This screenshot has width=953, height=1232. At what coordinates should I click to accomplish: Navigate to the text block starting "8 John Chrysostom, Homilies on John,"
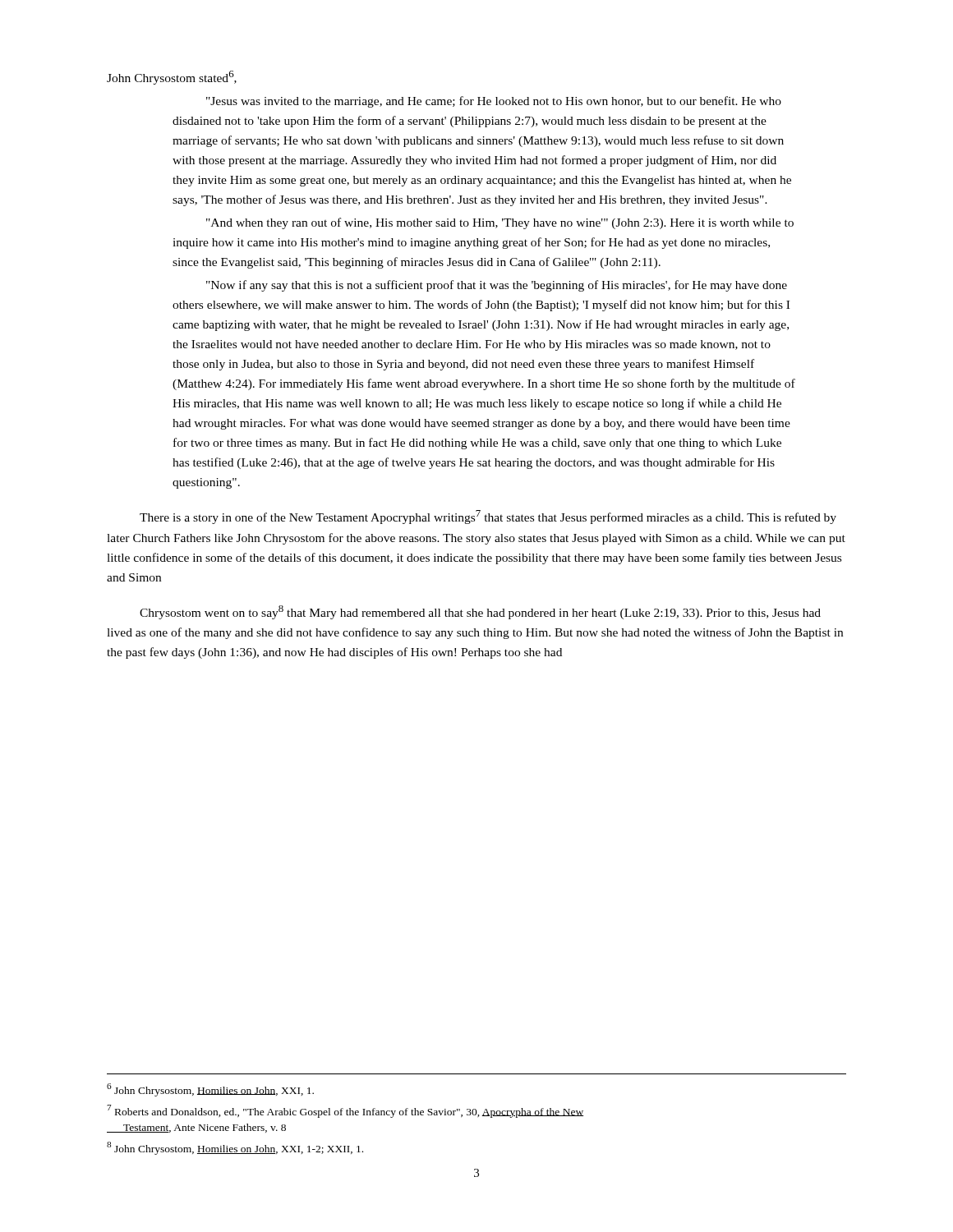point(235,1147)
